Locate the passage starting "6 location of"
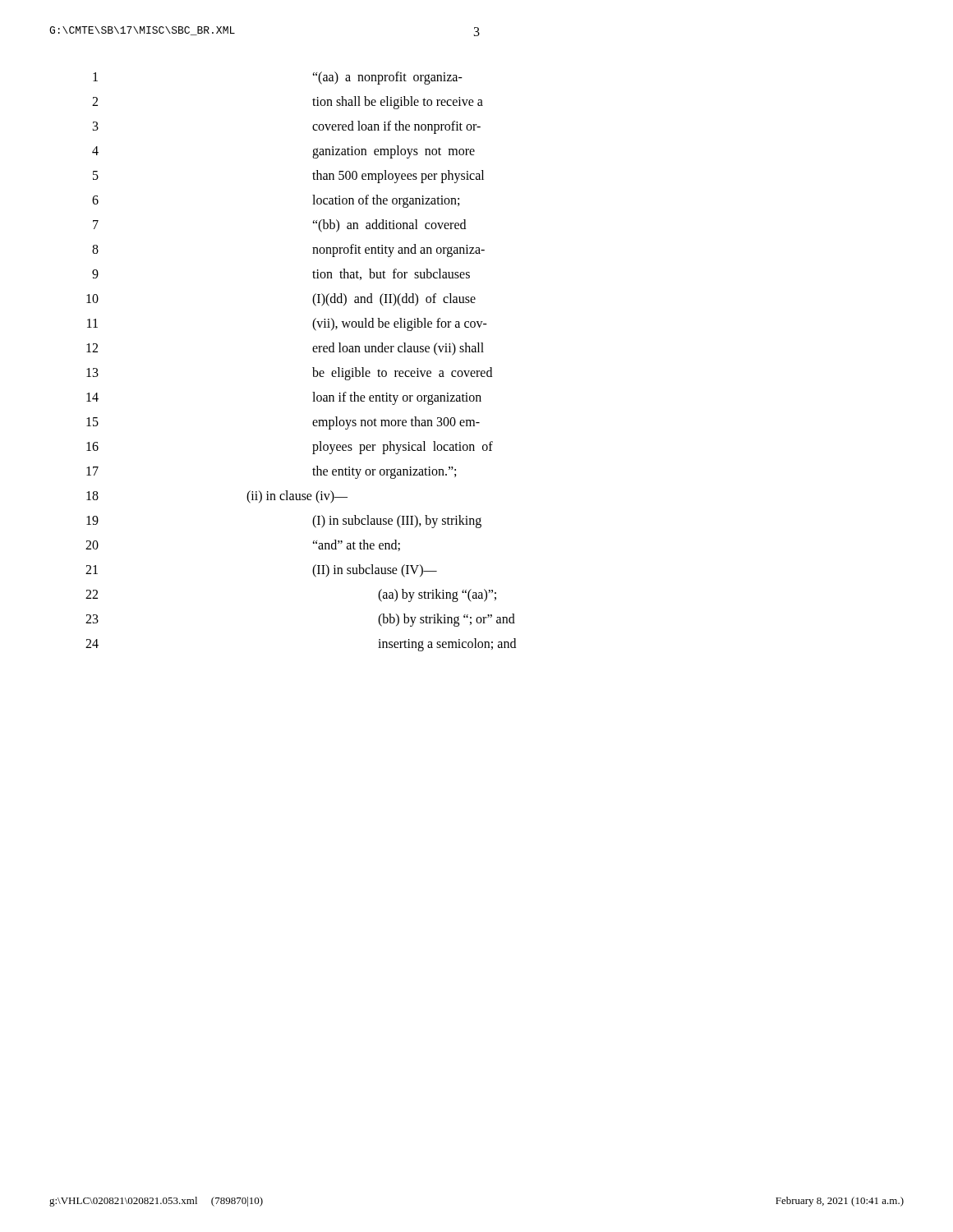Image resolution: width=953 pixels, height=1232 pixels. point(94,202)
